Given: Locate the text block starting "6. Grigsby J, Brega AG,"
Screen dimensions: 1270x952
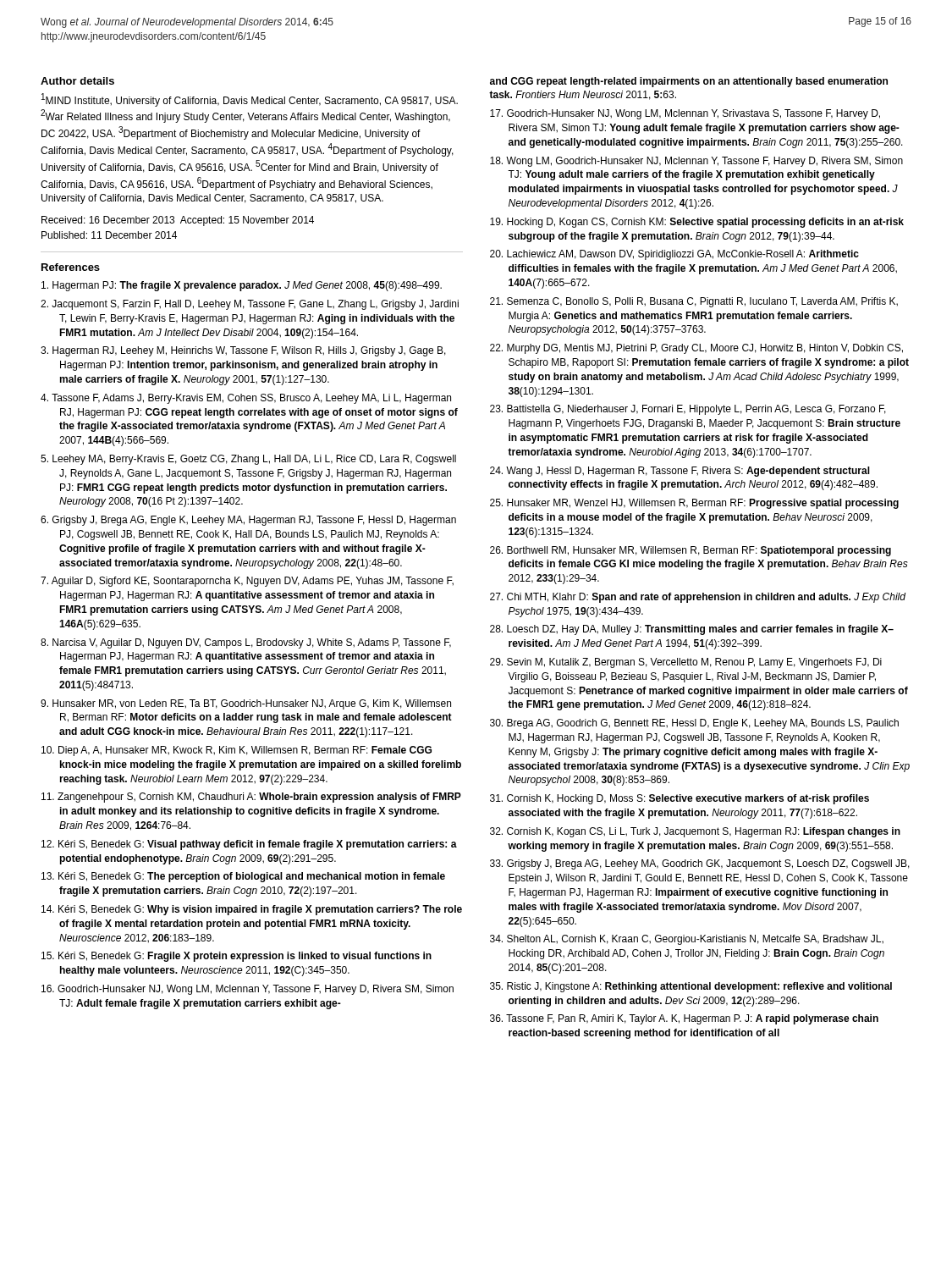Looking at the screenshot, I should click(x=249, y=541).
